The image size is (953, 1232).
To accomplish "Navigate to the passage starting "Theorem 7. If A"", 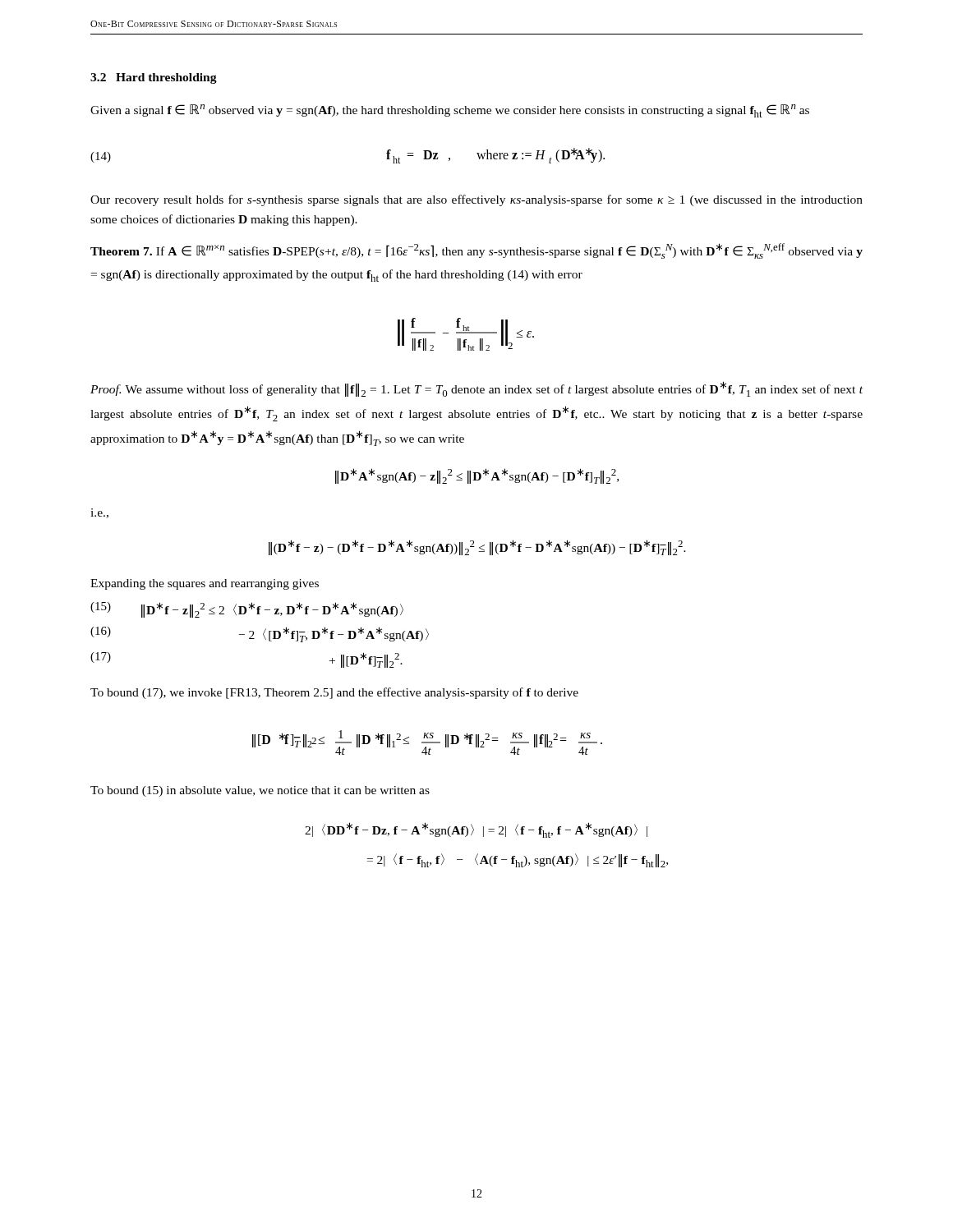I will [x=476, y=262].
